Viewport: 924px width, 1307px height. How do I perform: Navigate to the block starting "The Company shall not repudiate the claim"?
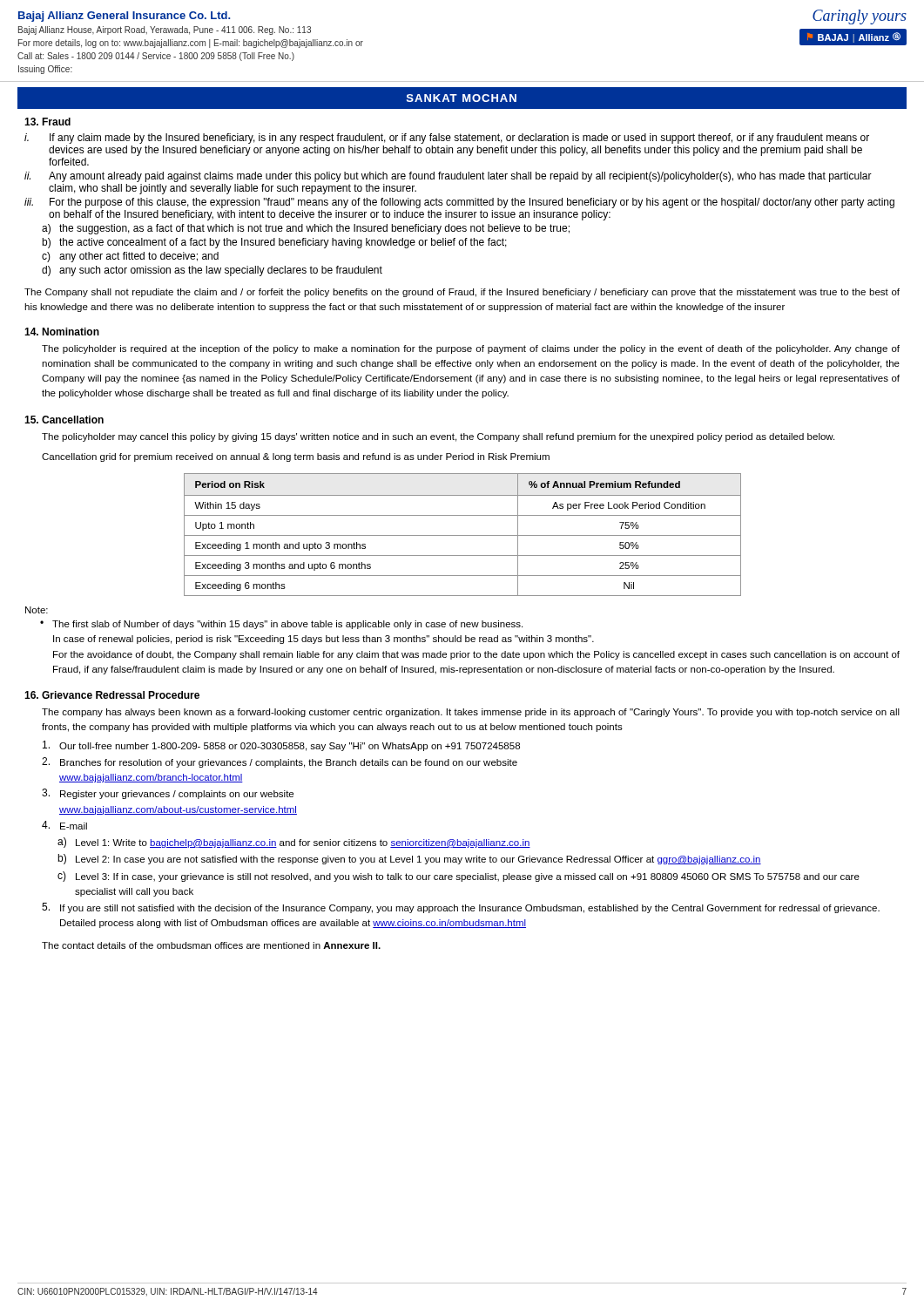462,299
